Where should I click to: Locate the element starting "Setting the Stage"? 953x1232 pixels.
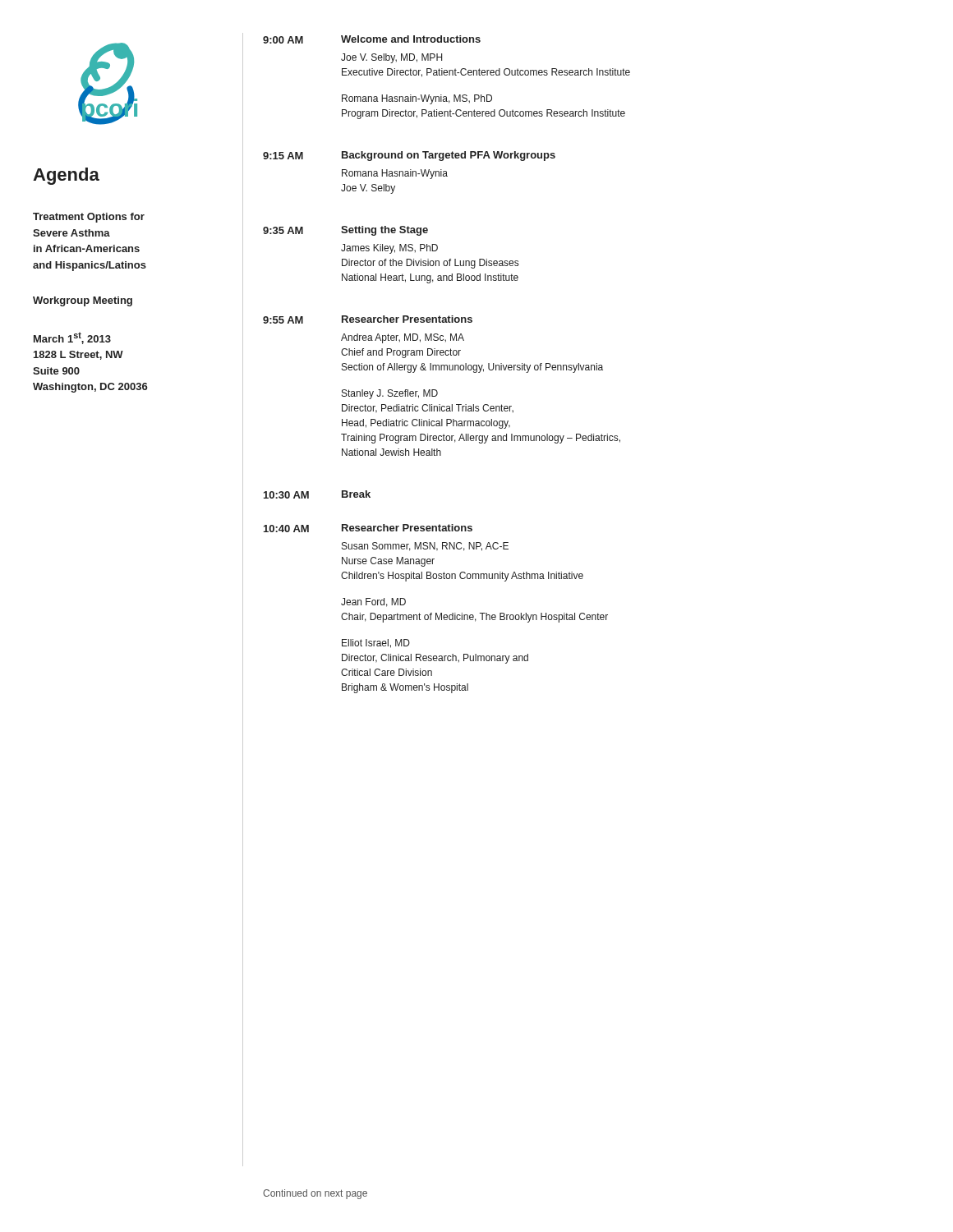click(385, 230)
